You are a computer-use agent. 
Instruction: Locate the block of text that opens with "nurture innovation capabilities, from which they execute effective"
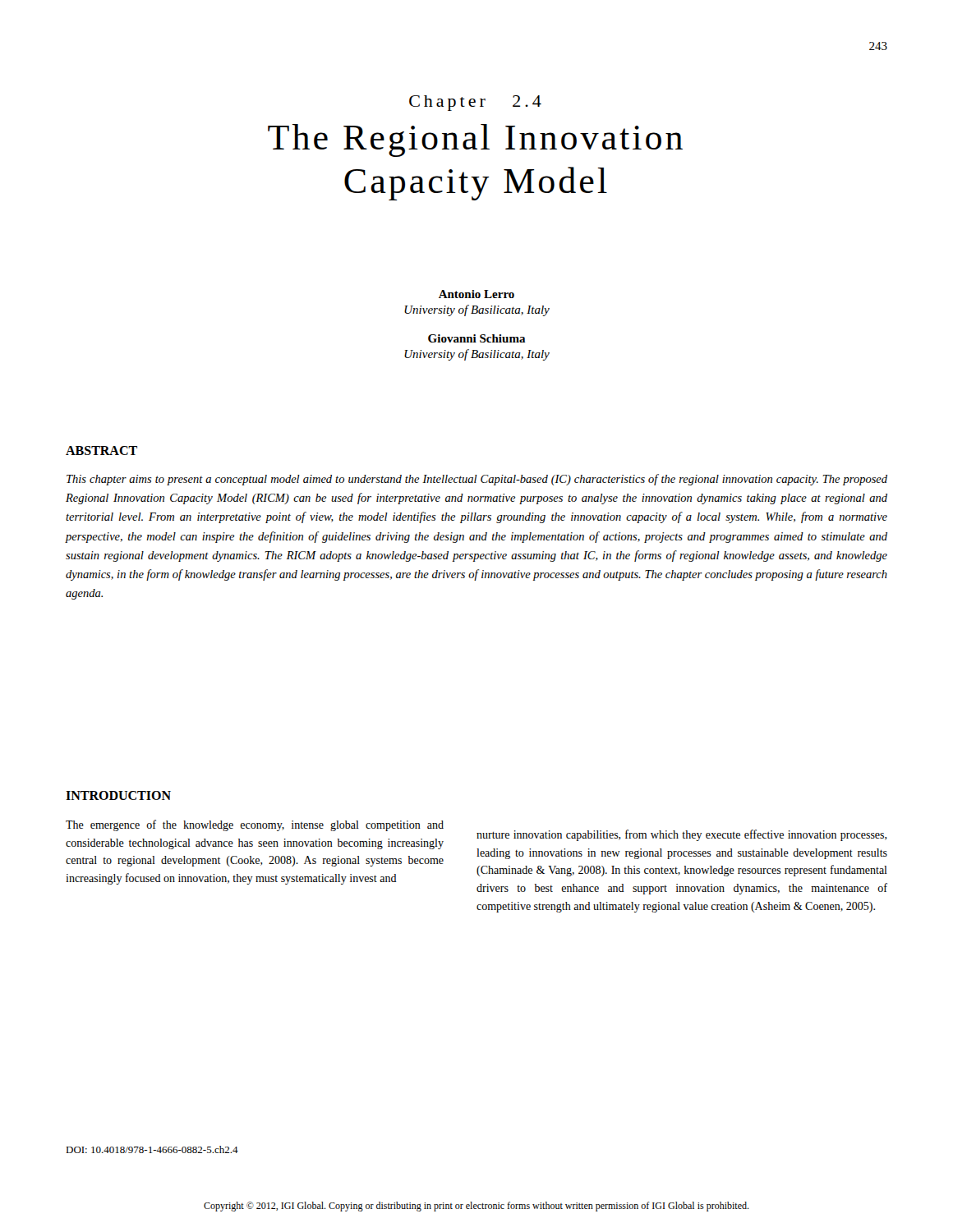tap(682, 871)
